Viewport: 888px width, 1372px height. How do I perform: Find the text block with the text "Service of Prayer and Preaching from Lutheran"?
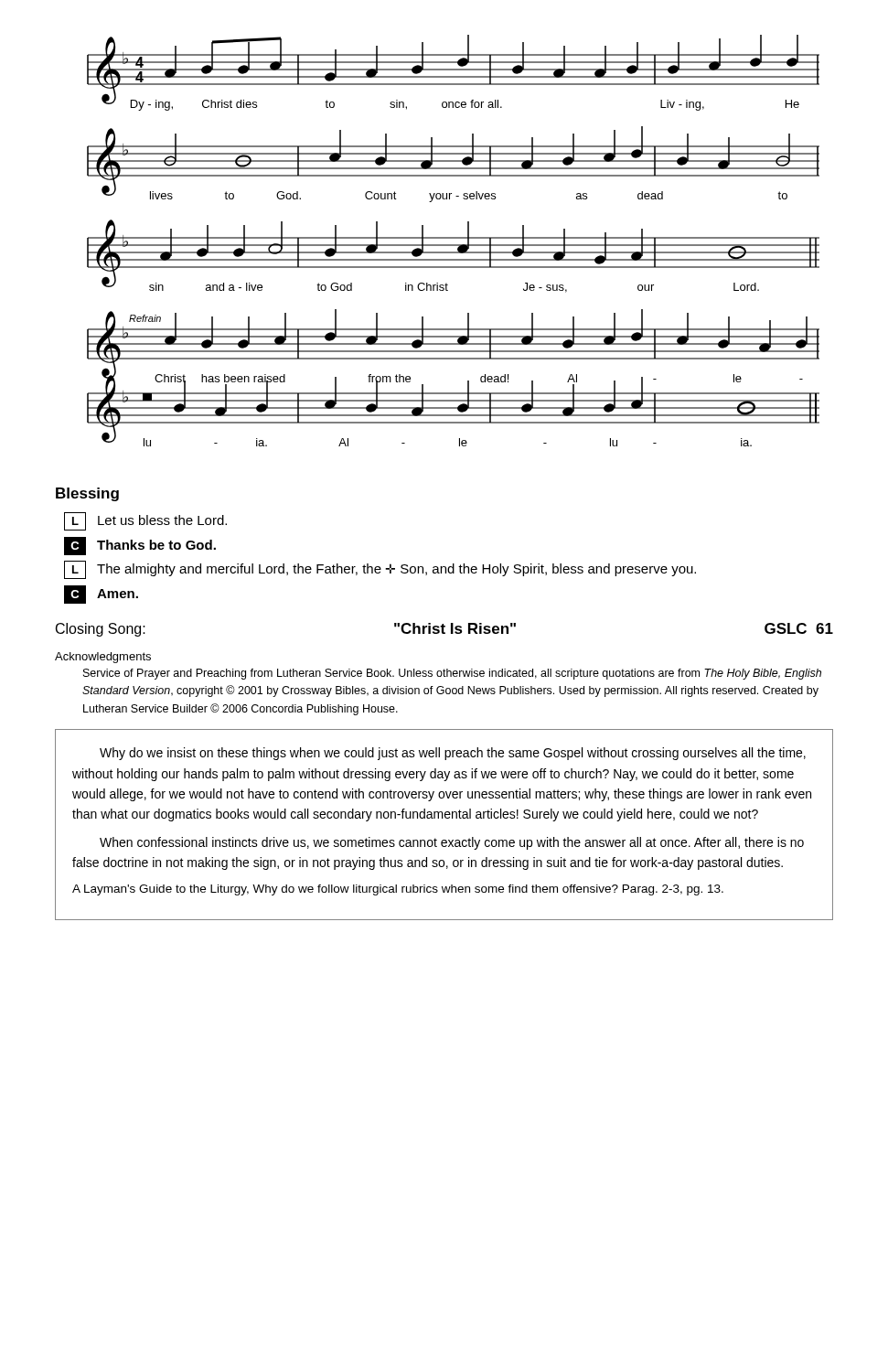pos(452,691)
